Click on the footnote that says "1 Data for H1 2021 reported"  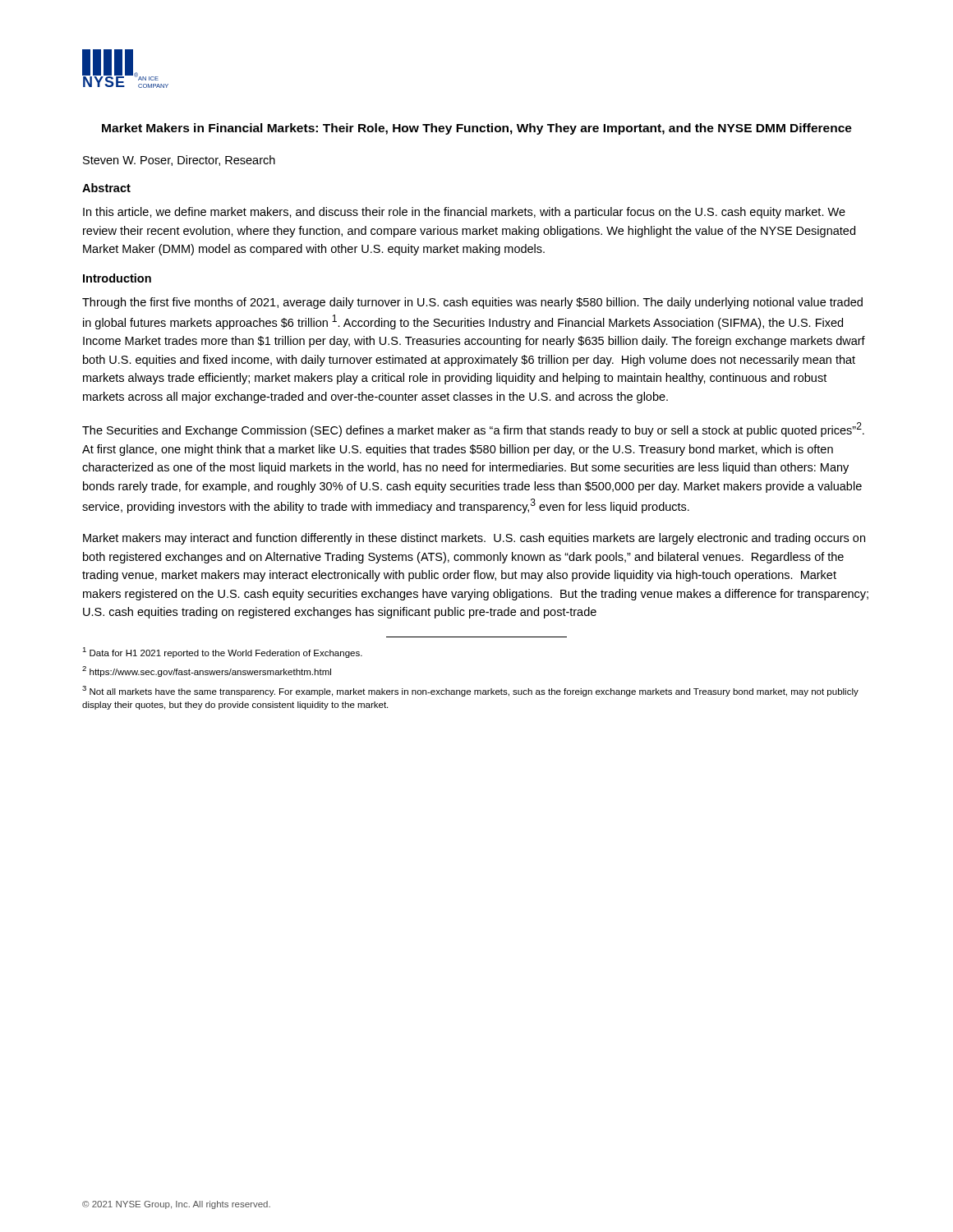click(x=222, y=651)
